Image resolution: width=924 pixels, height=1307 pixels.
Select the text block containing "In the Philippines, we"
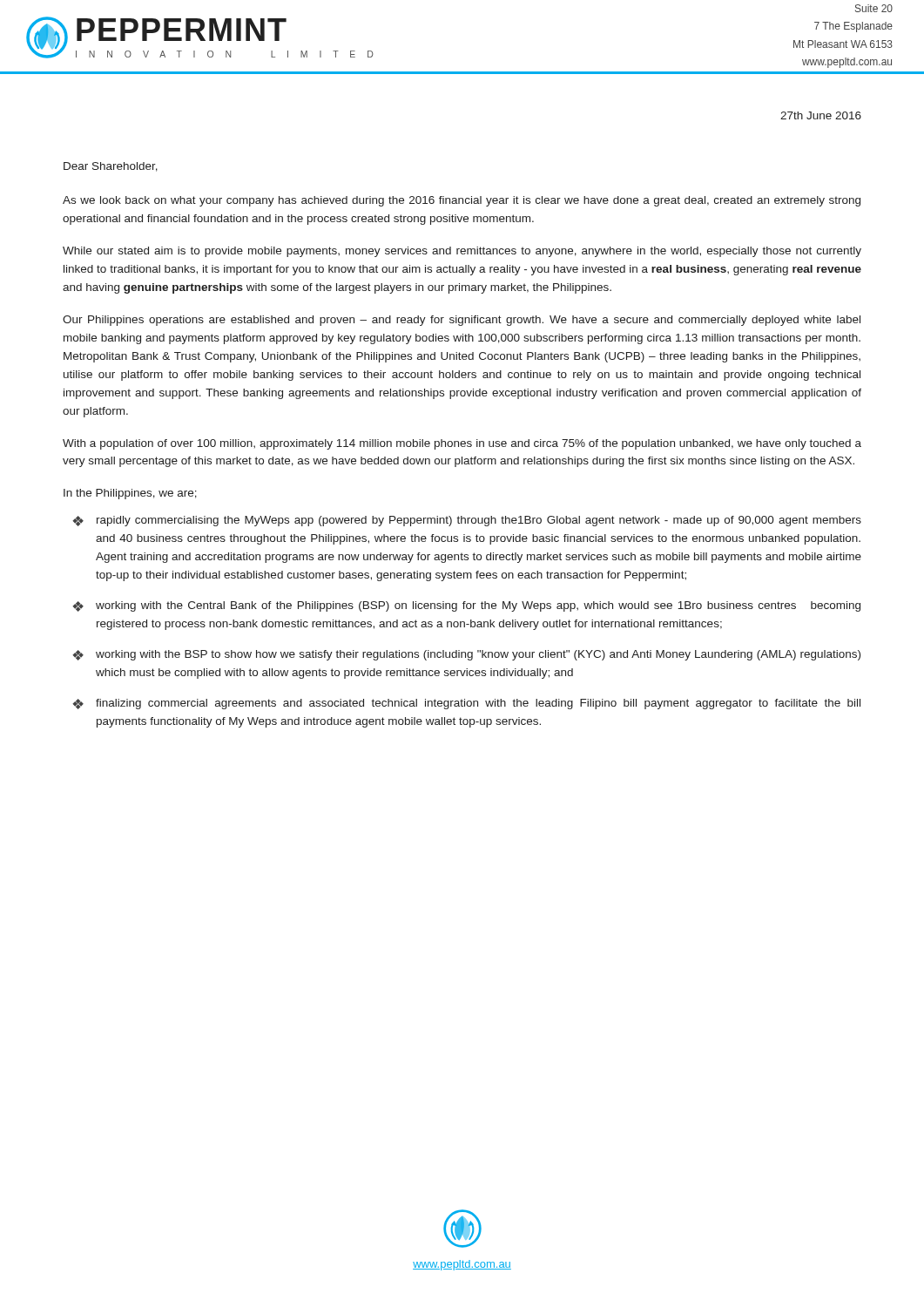(x=130, y=493)
